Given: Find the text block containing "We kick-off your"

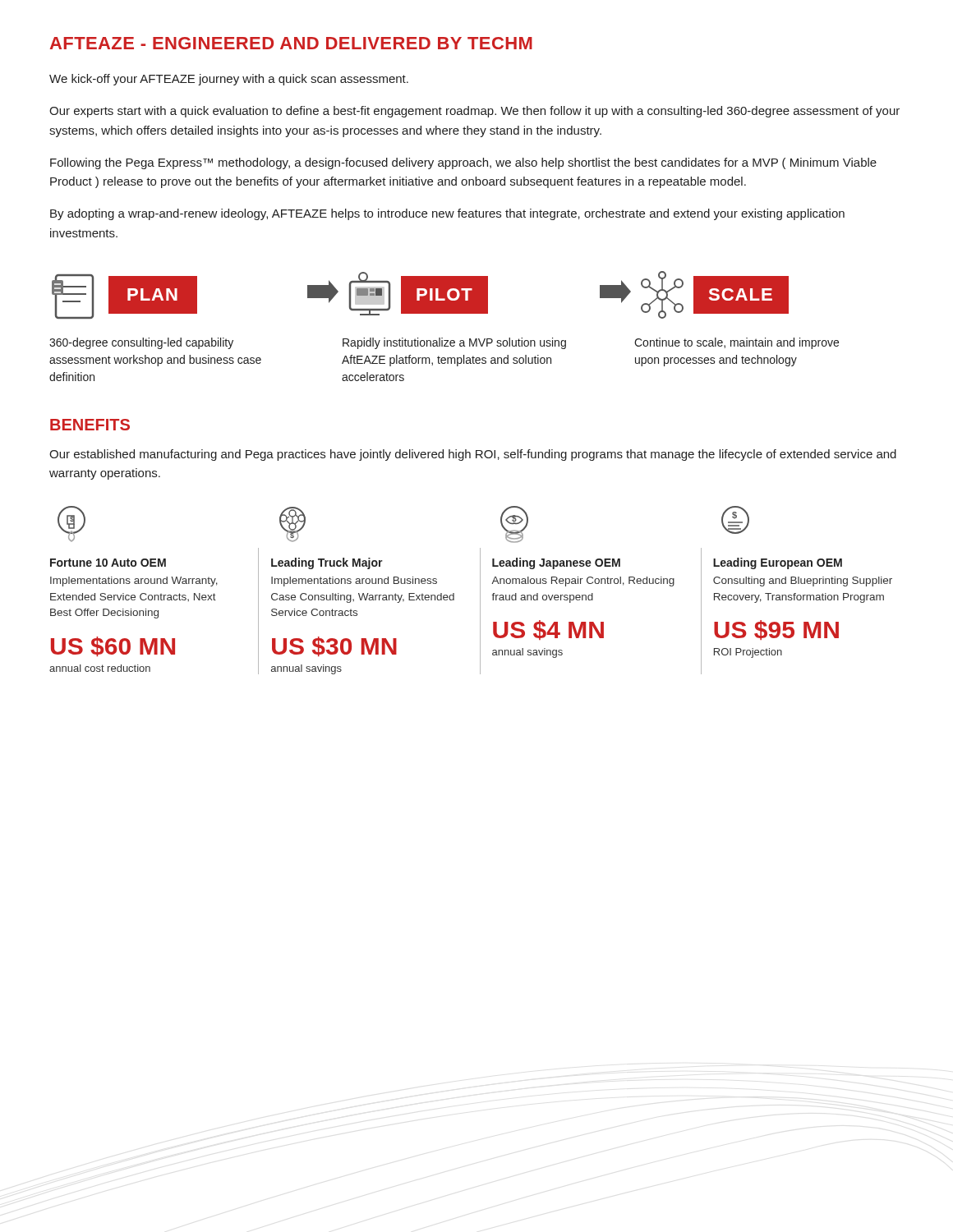Looking at the screenshot, I should click(229, 78).
